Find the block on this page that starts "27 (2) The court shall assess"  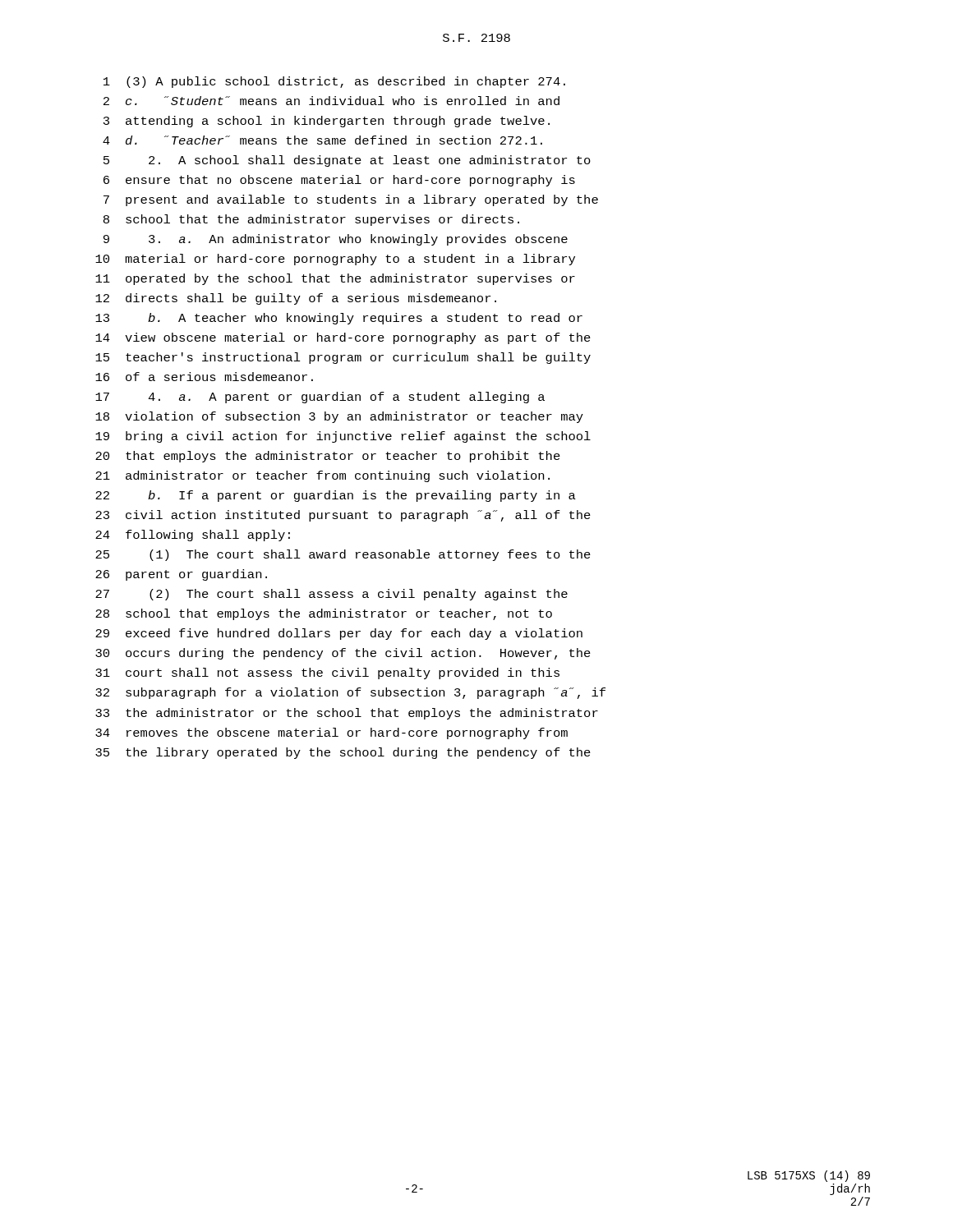click(x=476, y=595)
